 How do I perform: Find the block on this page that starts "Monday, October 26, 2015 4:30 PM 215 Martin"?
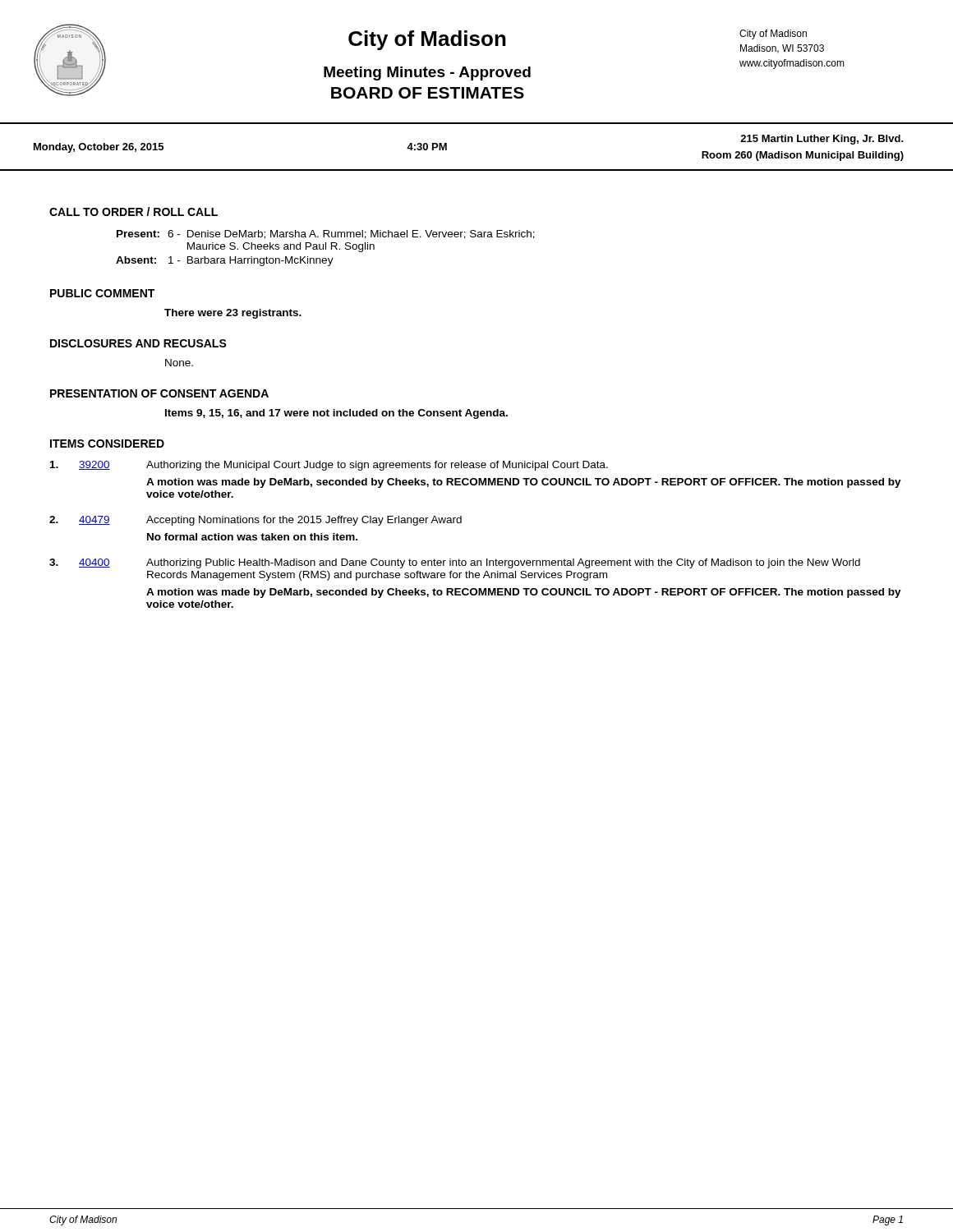click(x=97, y=147)
